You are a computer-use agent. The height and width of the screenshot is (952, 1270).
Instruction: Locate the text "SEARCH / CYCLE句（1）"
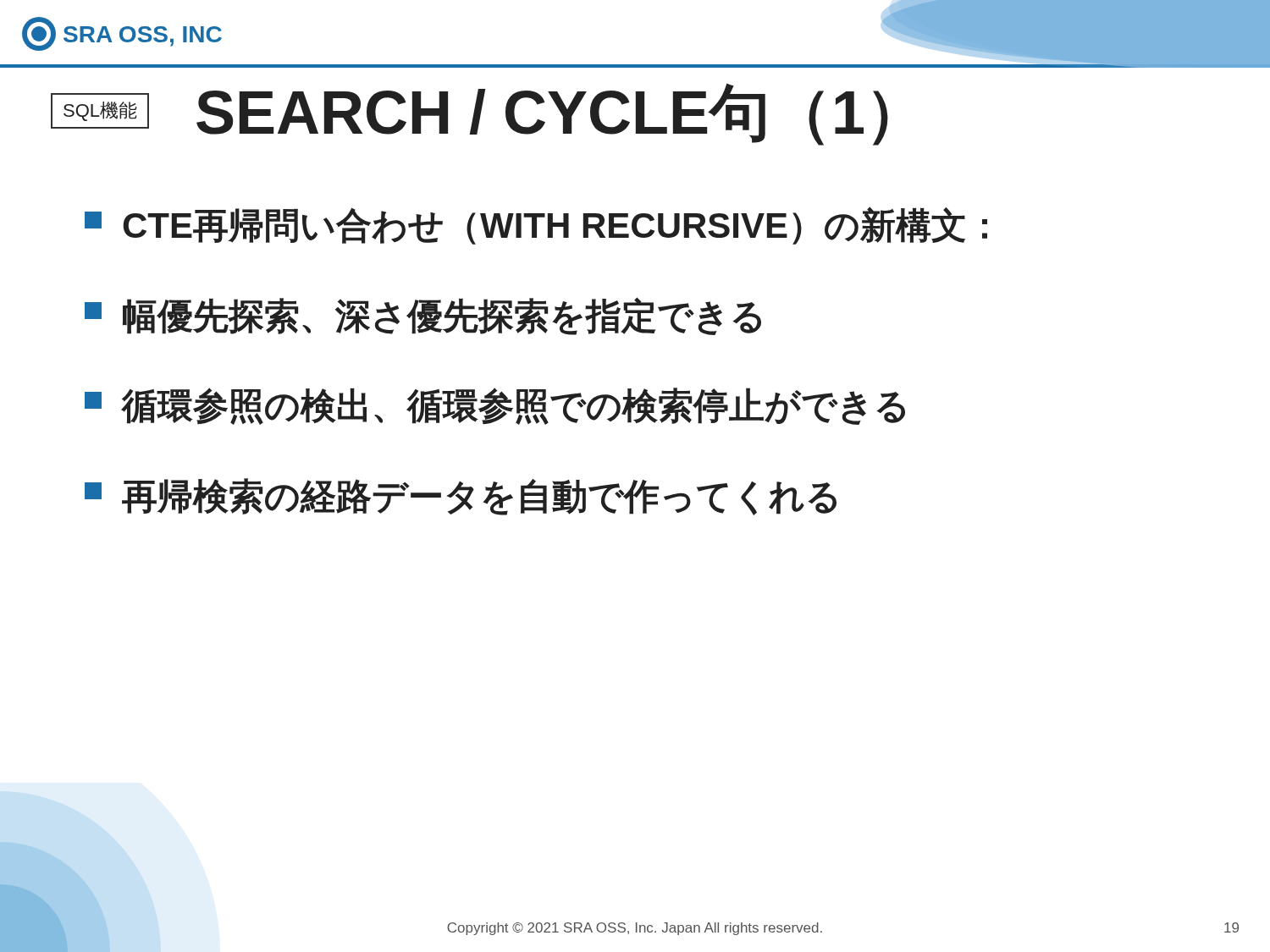point(707,113)
